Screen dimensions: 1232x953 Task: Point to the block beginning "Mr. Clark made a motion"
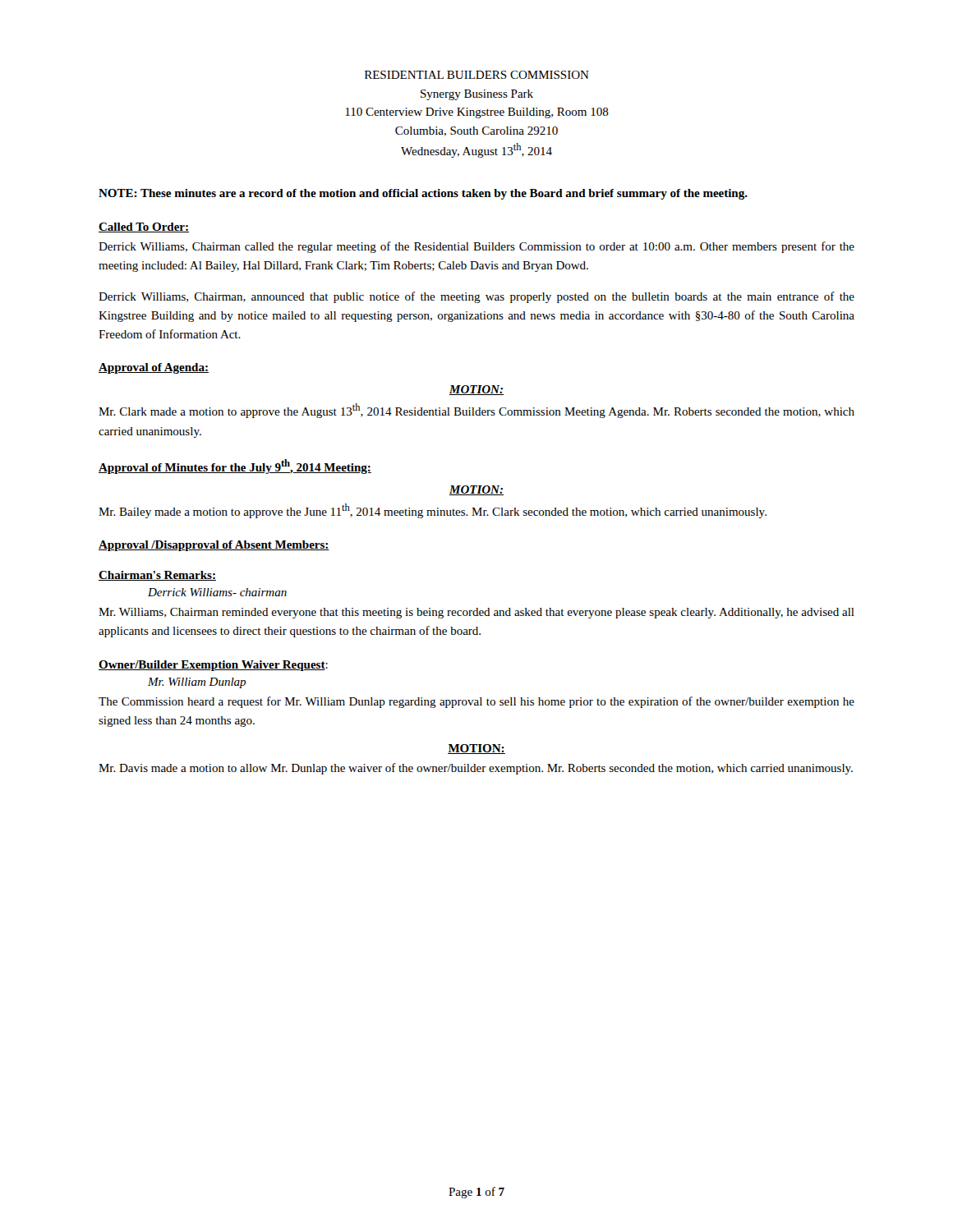(476, 420)
